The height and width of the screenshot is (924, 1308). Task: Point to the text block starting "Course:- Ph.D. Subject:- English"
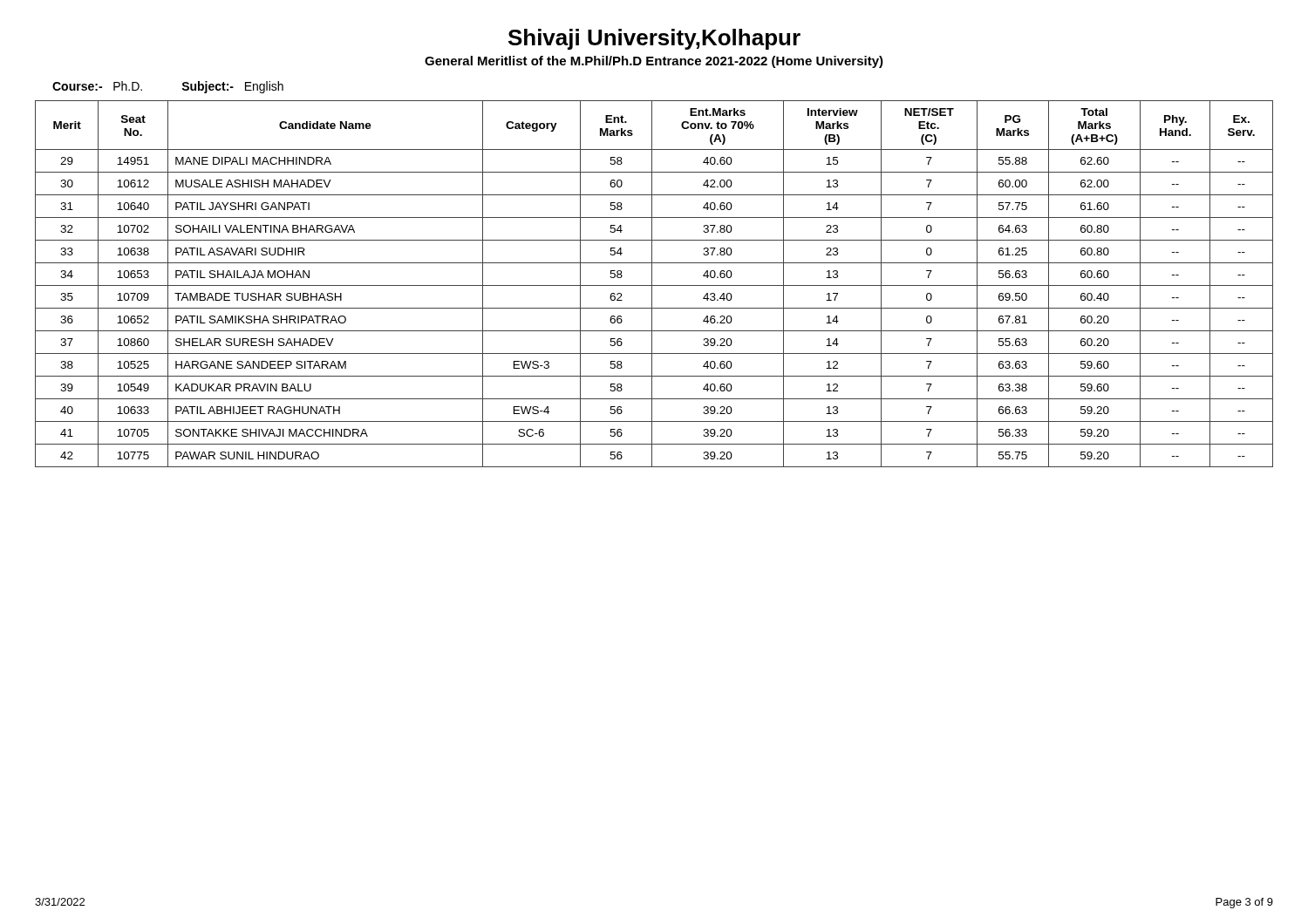coord(96,85)
